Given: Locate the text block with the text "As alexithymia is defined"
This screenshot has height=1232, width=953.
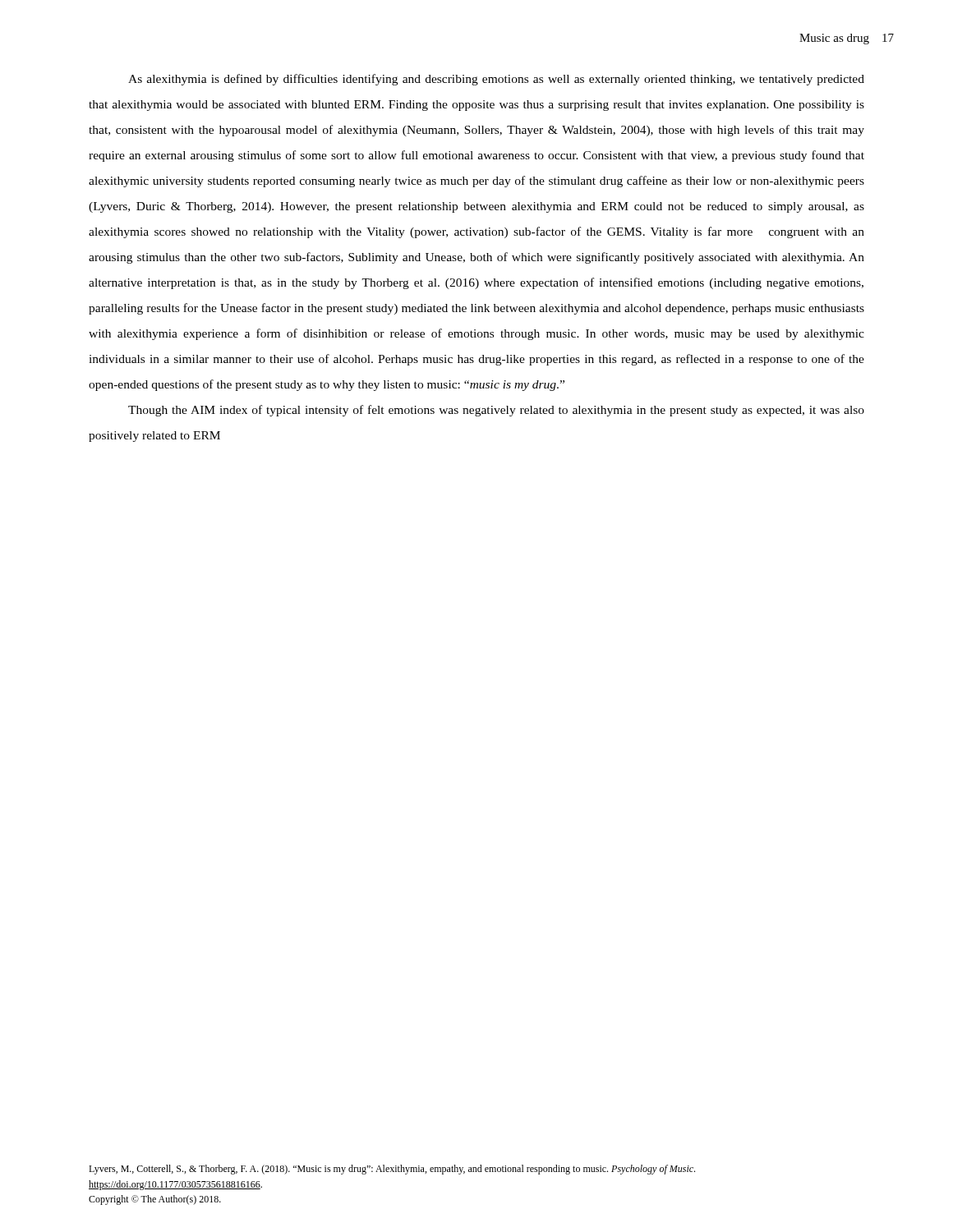Looking at the screenshot, I should pos(476,231).
